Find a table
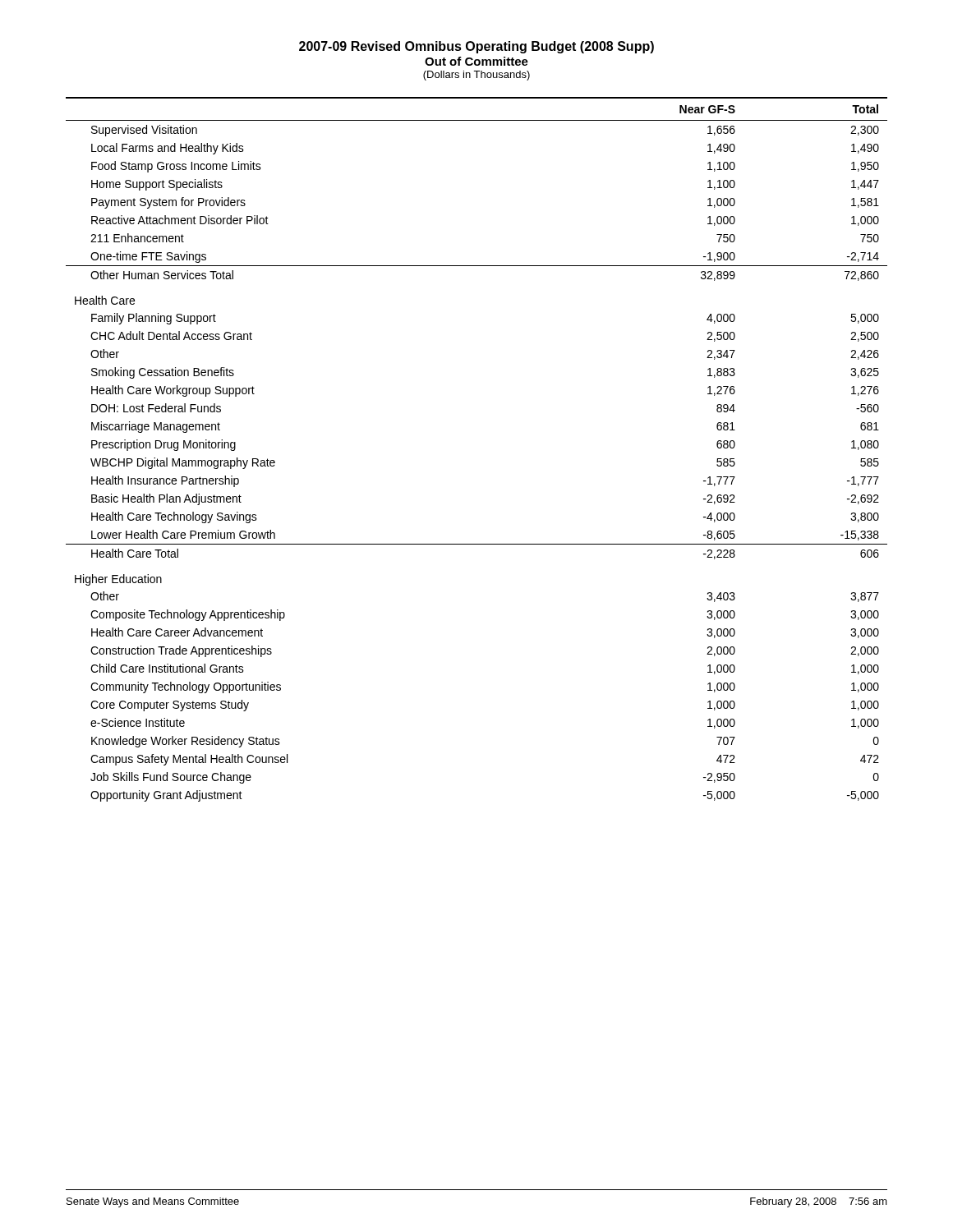This screenshot has height=1232, width=953. (x=476, y=451)
